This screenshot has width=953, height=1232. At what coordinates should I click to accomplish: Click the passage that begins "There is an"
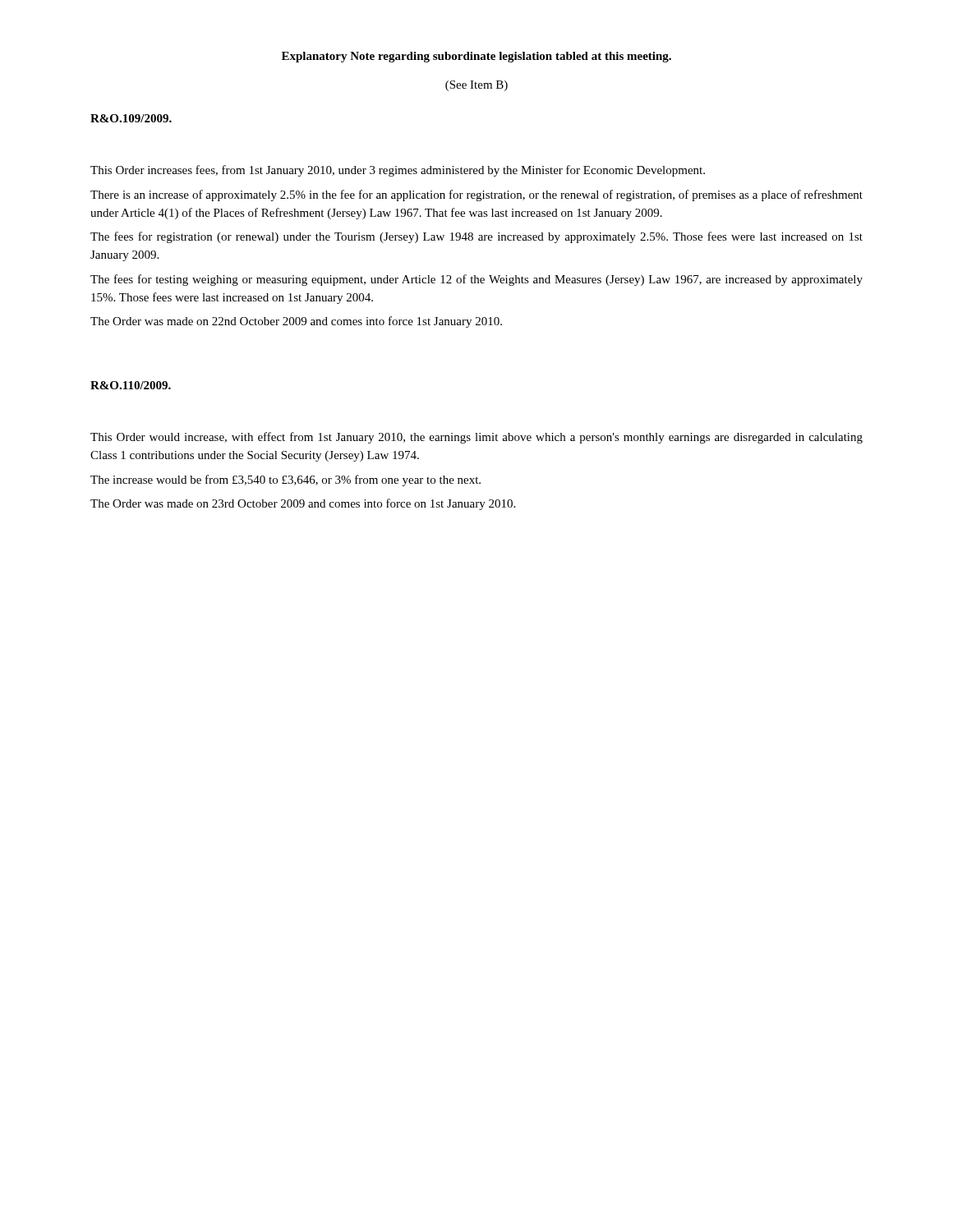[476, 203]
